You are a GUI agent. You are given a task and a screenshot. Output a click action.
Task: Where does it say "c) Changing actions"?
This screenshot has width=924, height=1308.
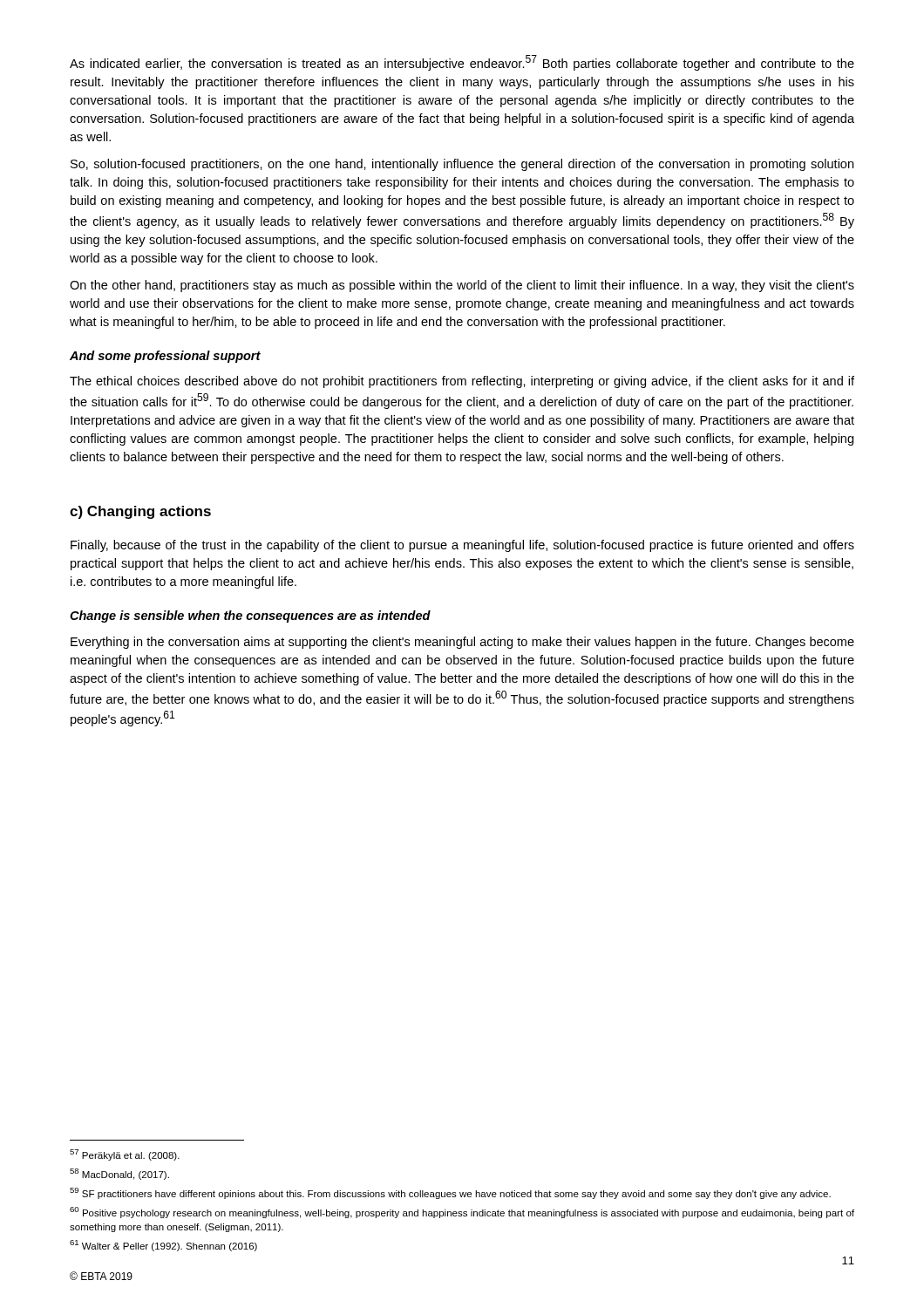click(141, 511)
